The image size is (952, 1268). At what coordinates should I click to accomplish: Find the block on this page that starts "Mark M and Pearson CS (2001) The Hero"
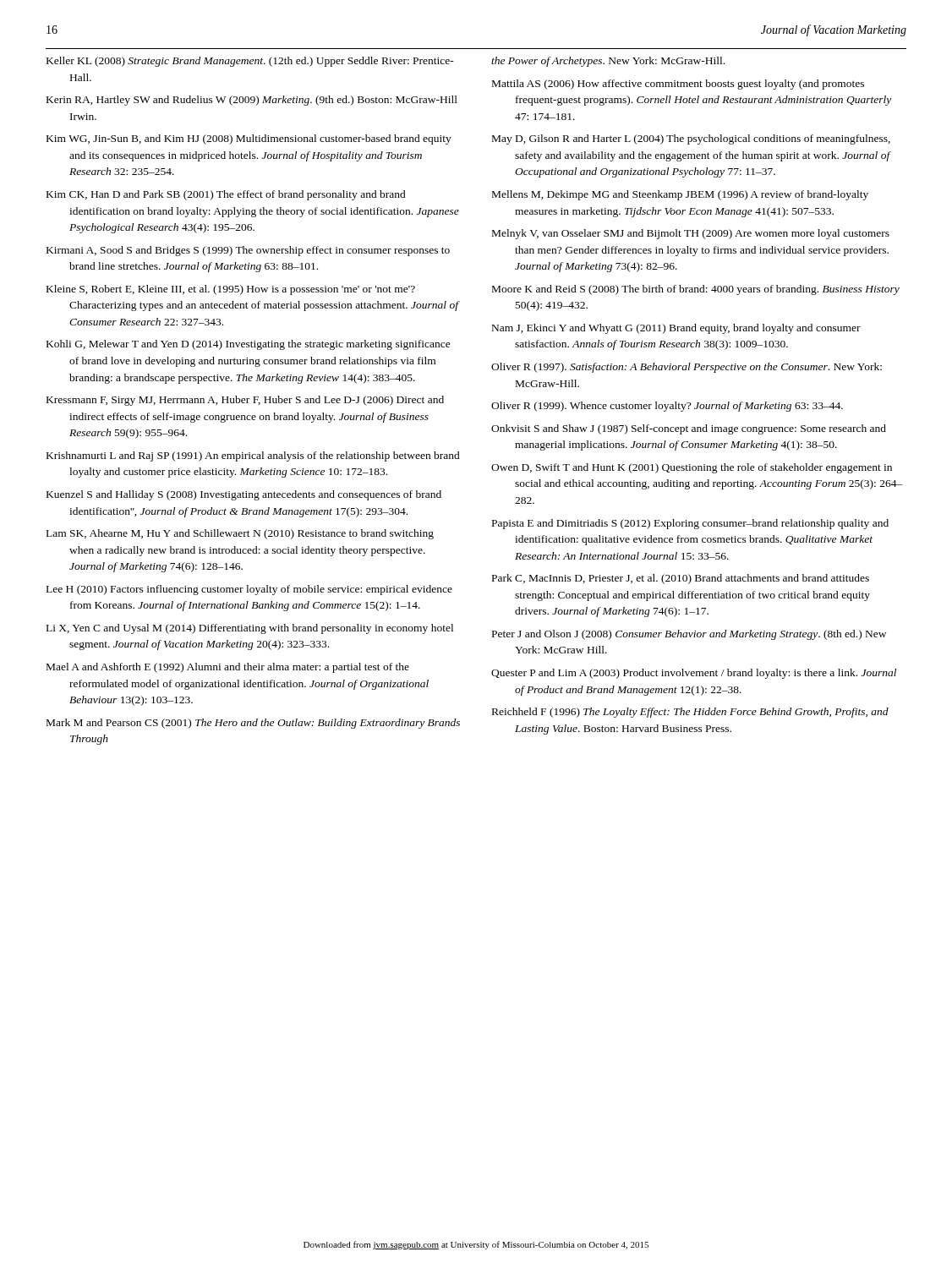pos(253,730)
